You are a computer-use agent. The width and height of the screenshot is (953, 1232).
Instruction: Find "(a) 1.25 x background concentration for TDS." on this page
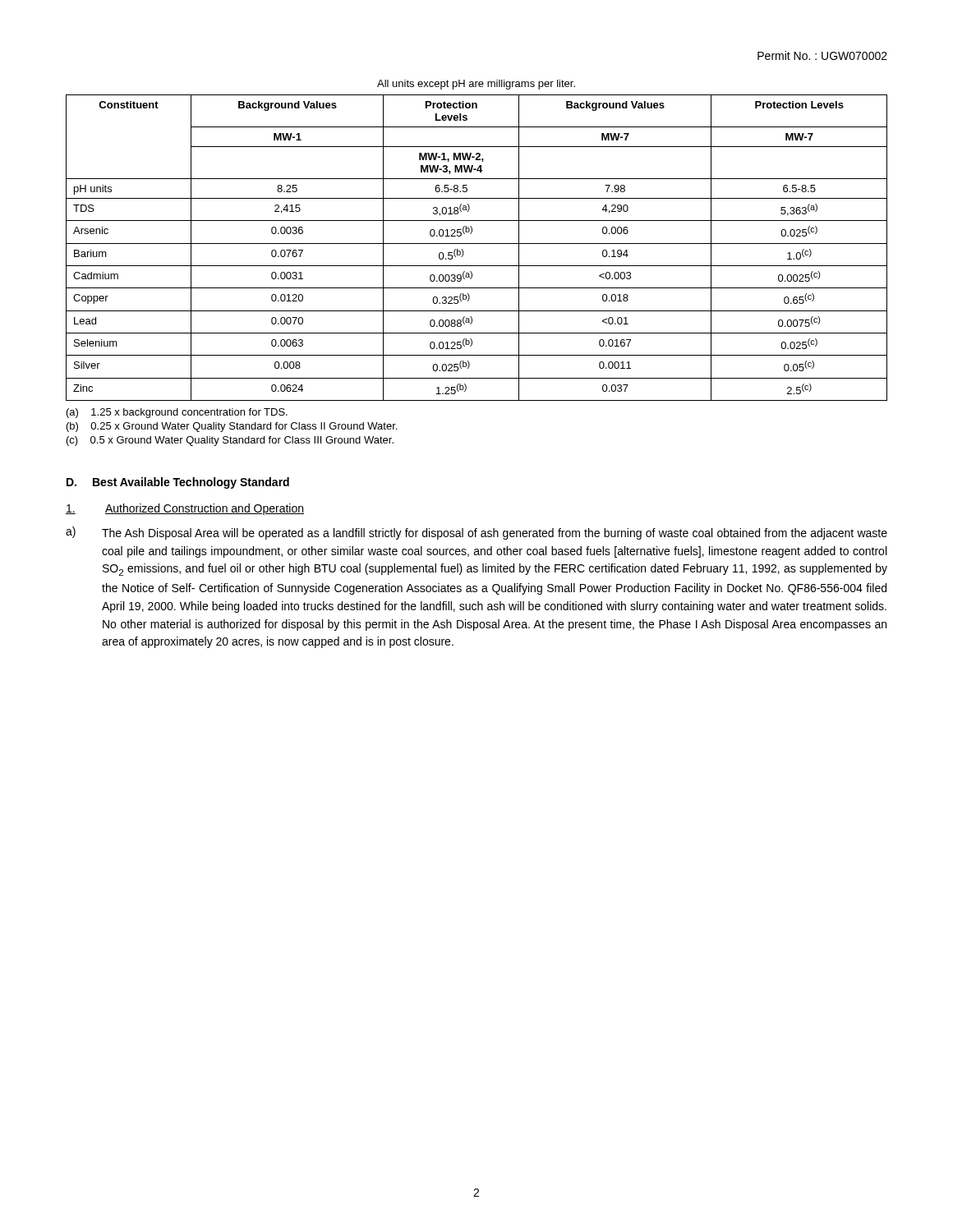click(177, 412)
